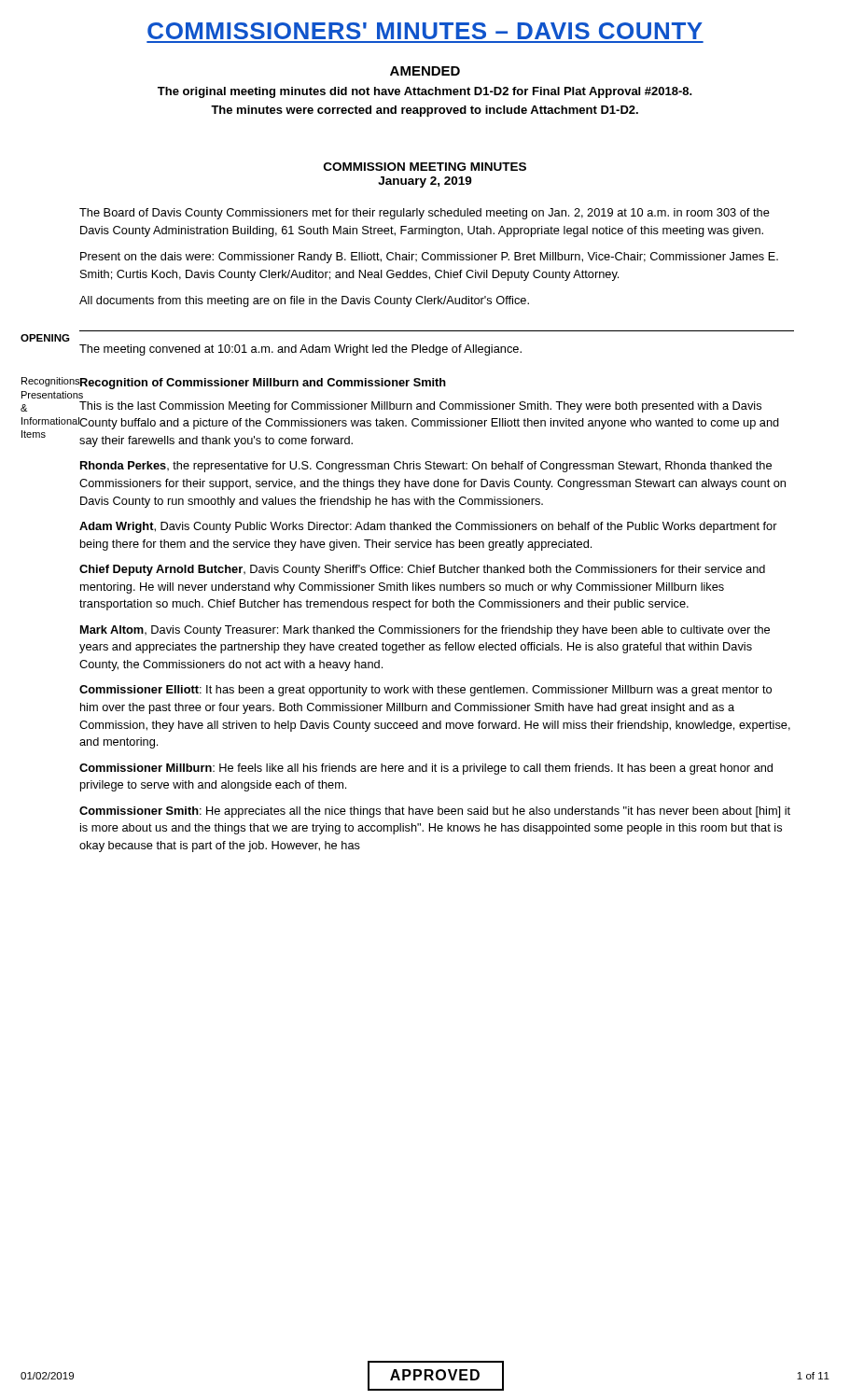Point to the block beginning "Commissioner Elliott: It has been"
This screenshot has height=1400, width=850.
click(437, 716)
